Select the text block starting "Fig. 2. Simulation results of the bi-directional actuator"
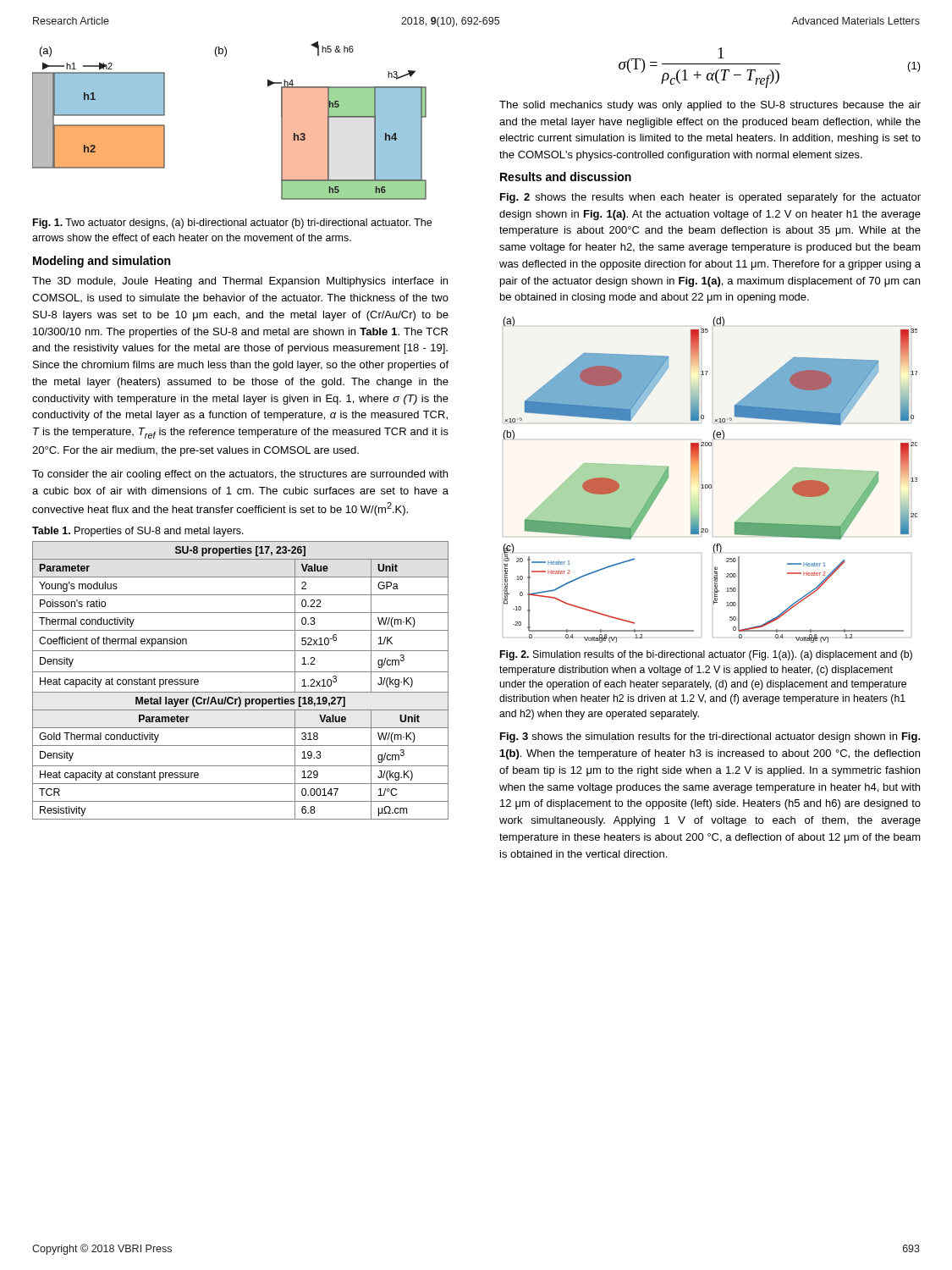 [706, 684]
